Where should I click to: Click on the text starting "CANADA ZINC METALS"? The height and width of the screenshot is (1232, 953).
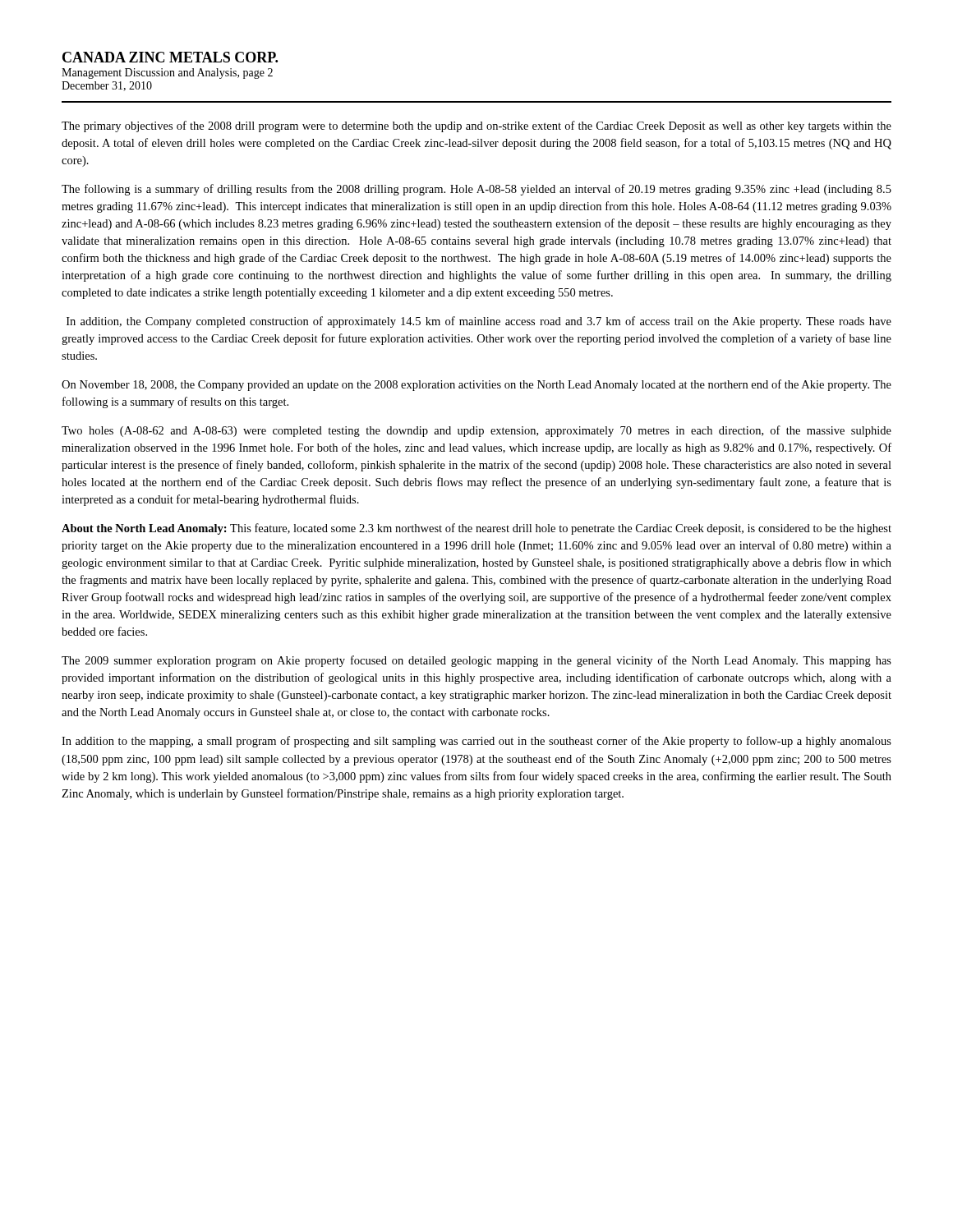click(x=170, y=57)
